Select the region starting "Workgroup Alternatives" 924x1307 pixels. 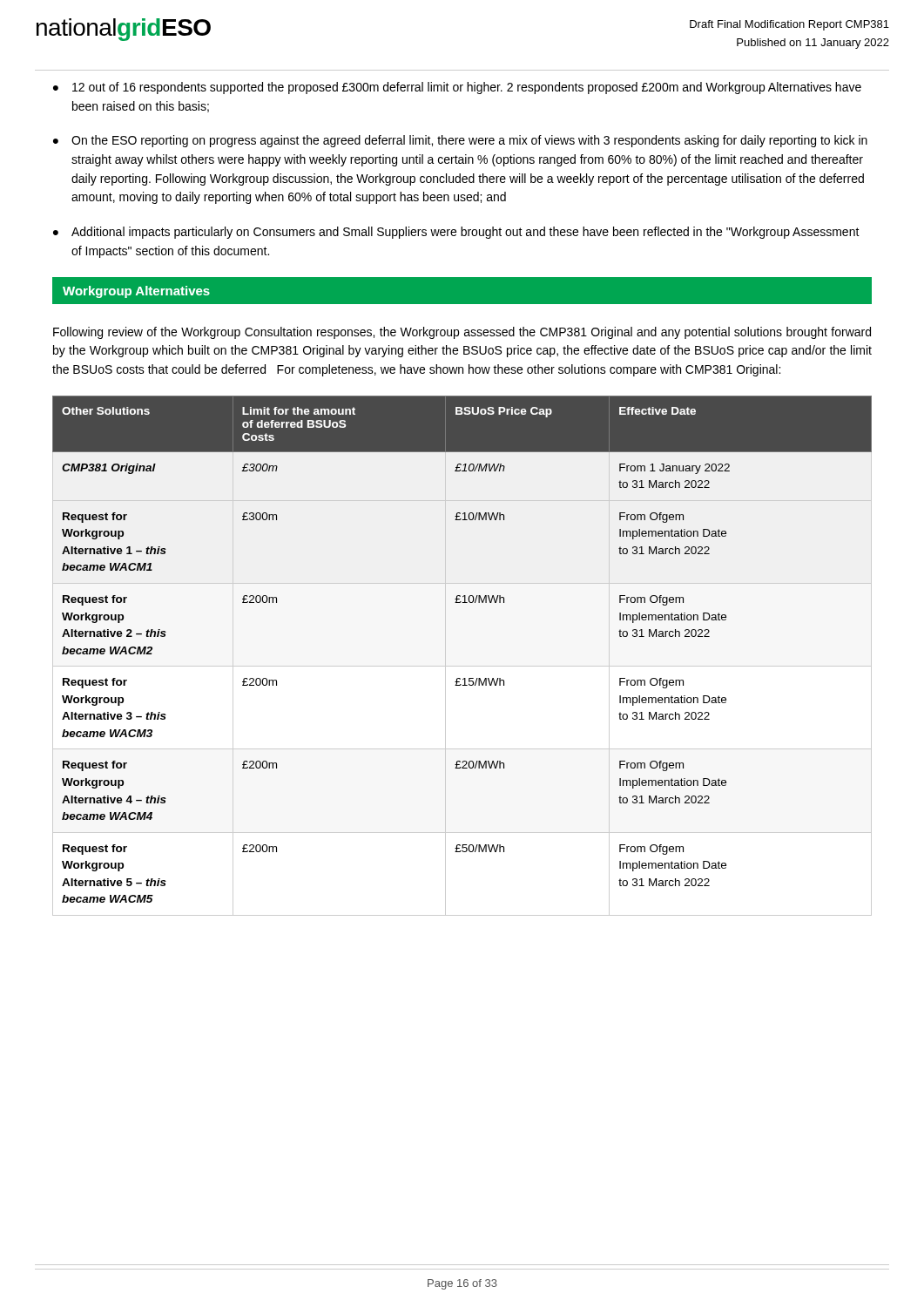136,292
